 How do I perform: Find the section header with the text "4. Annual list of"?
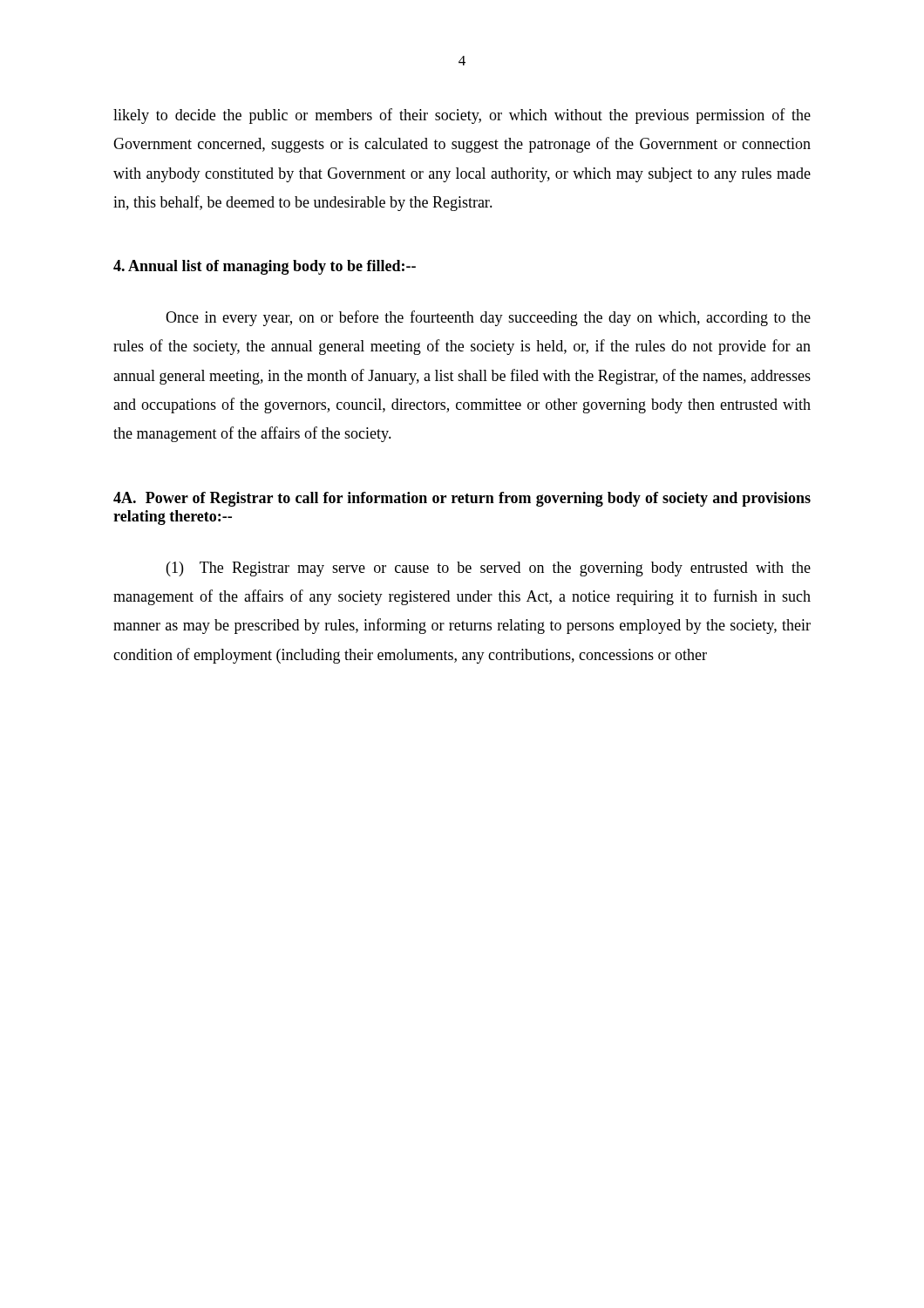pos(265,266)
